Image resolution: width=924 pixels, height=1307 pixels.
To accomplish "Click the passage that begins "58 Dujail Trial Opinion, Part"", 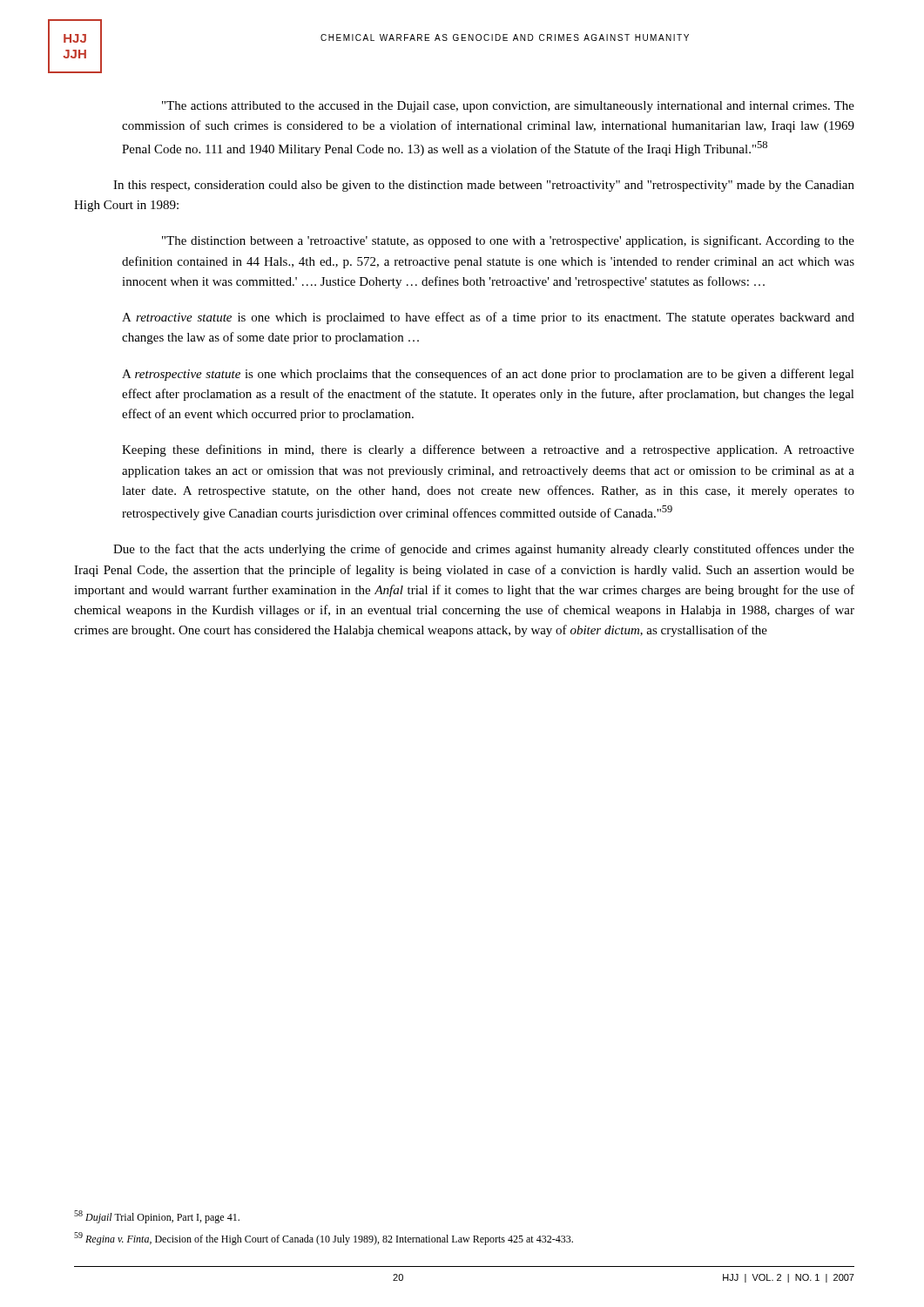I will click(157, 1216).
